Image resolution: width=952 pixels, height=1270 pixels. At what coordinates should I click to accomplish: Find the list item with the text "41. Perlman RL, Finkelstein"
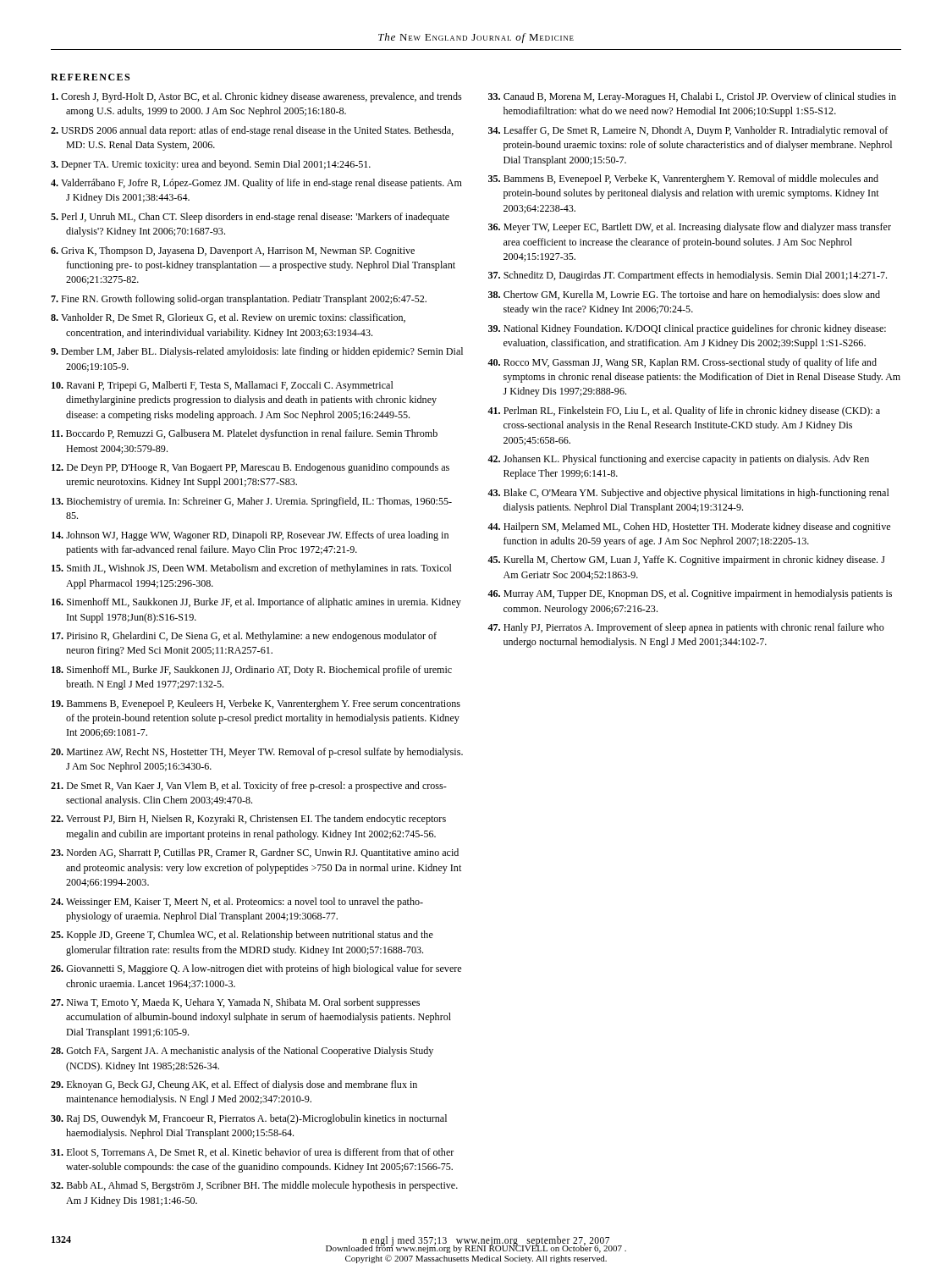684,425
